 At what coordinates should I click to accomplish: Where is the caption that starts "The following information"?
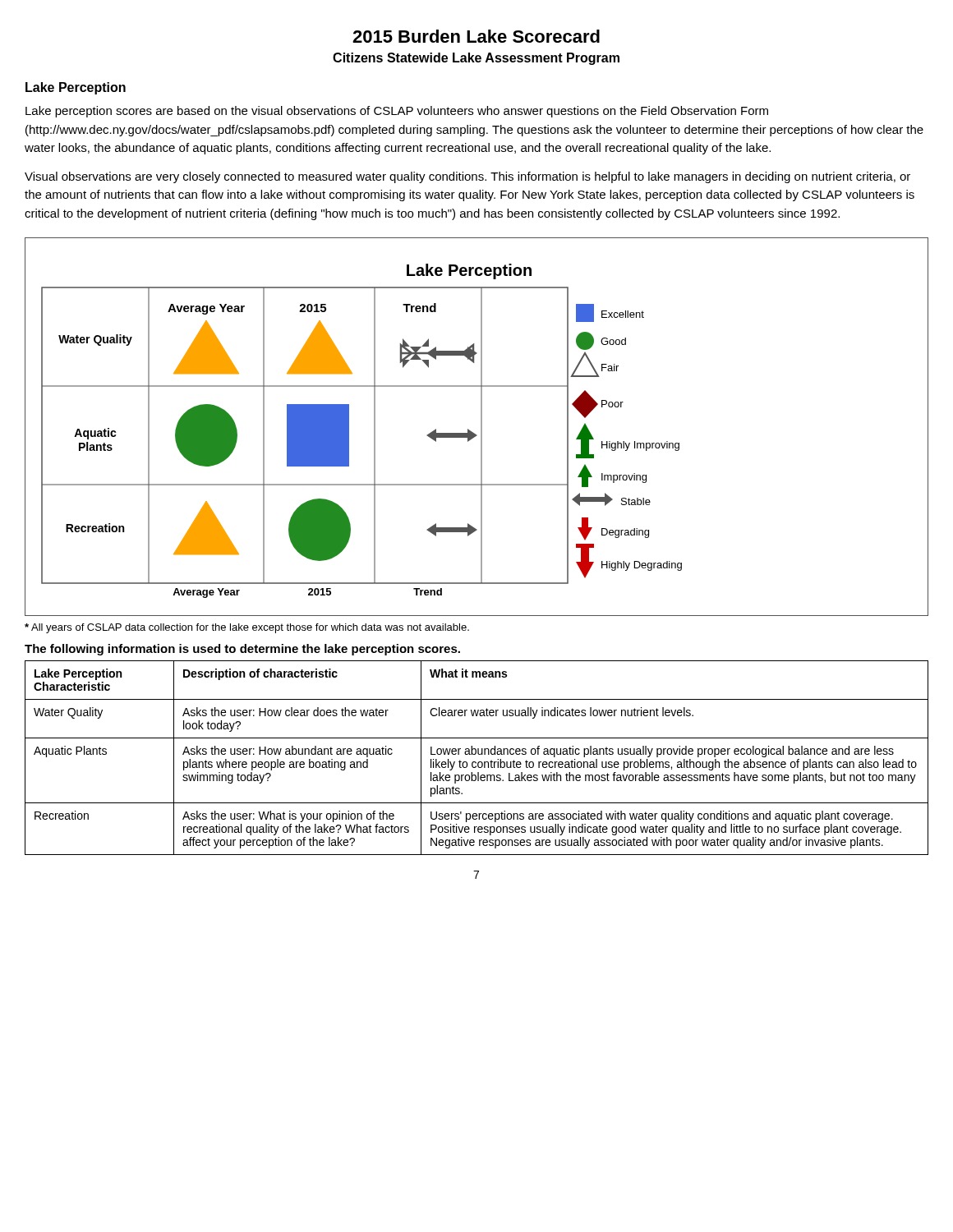click(x=243, y=648)
